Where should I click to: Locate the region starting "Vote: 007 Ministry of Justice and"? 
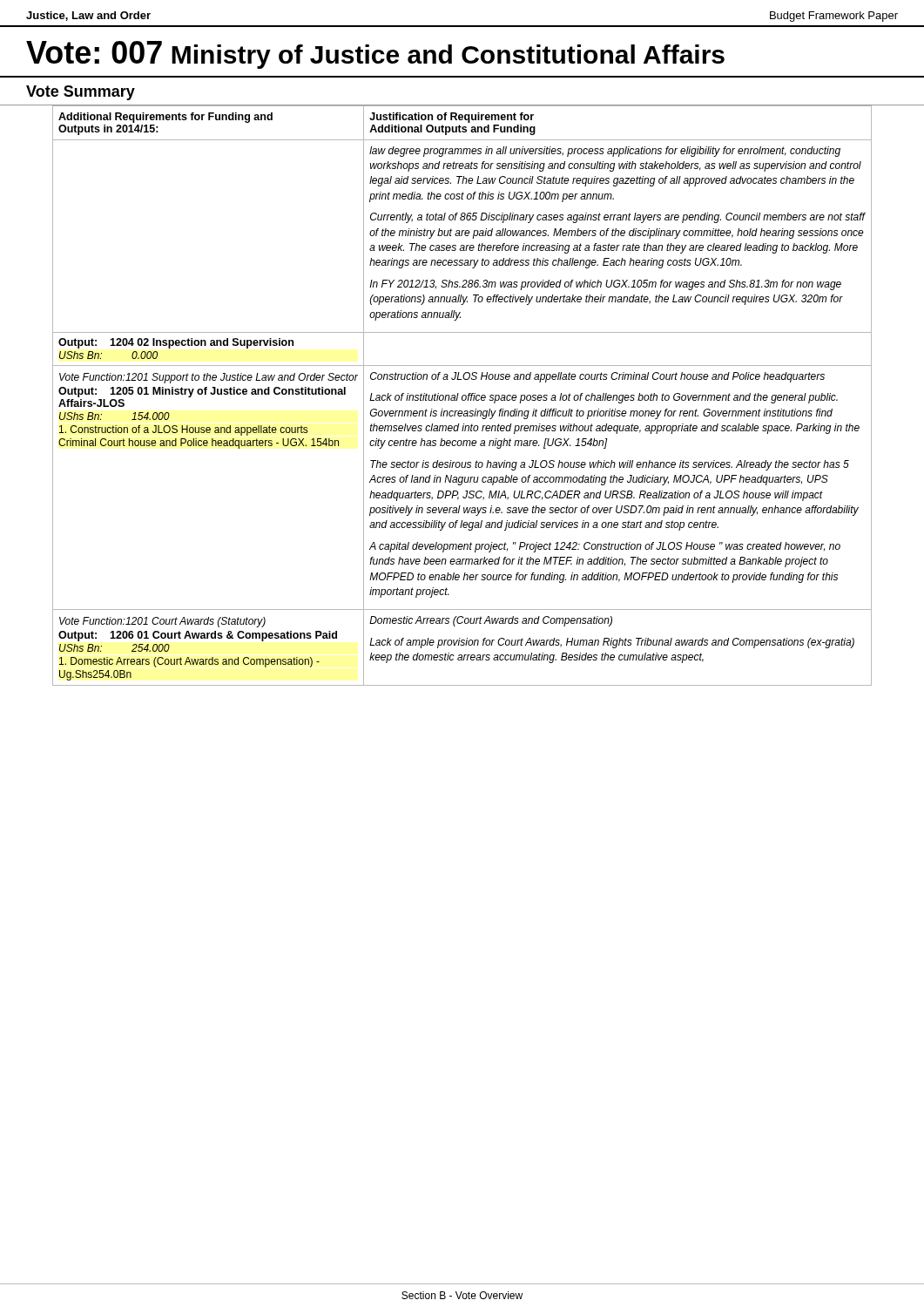(x=462, y=53)
